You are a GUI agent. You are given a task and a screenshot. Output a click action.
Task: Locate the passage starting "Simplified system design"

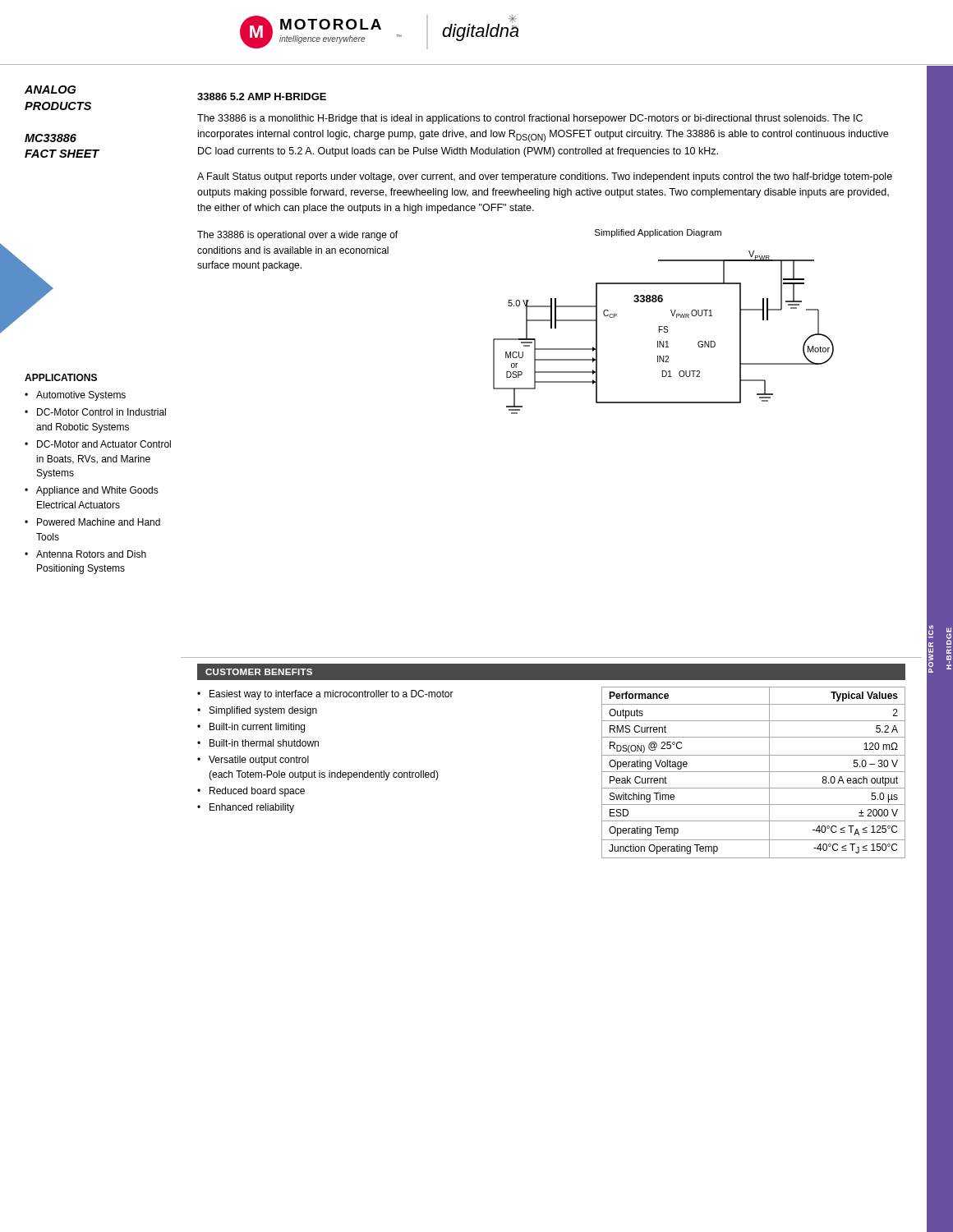(263, 710)
